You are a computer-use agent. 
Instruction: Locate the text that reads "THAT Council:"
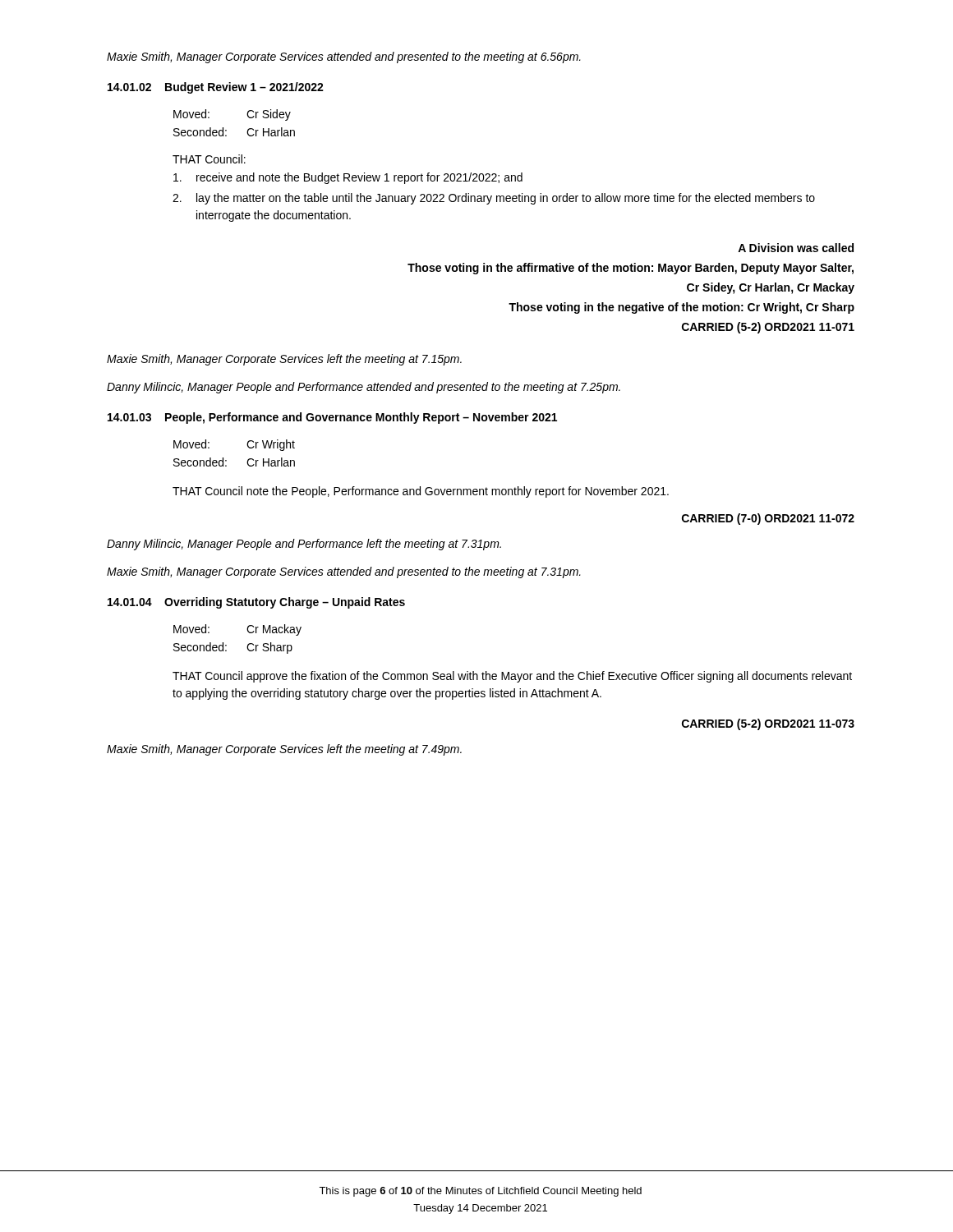point(209,160)
